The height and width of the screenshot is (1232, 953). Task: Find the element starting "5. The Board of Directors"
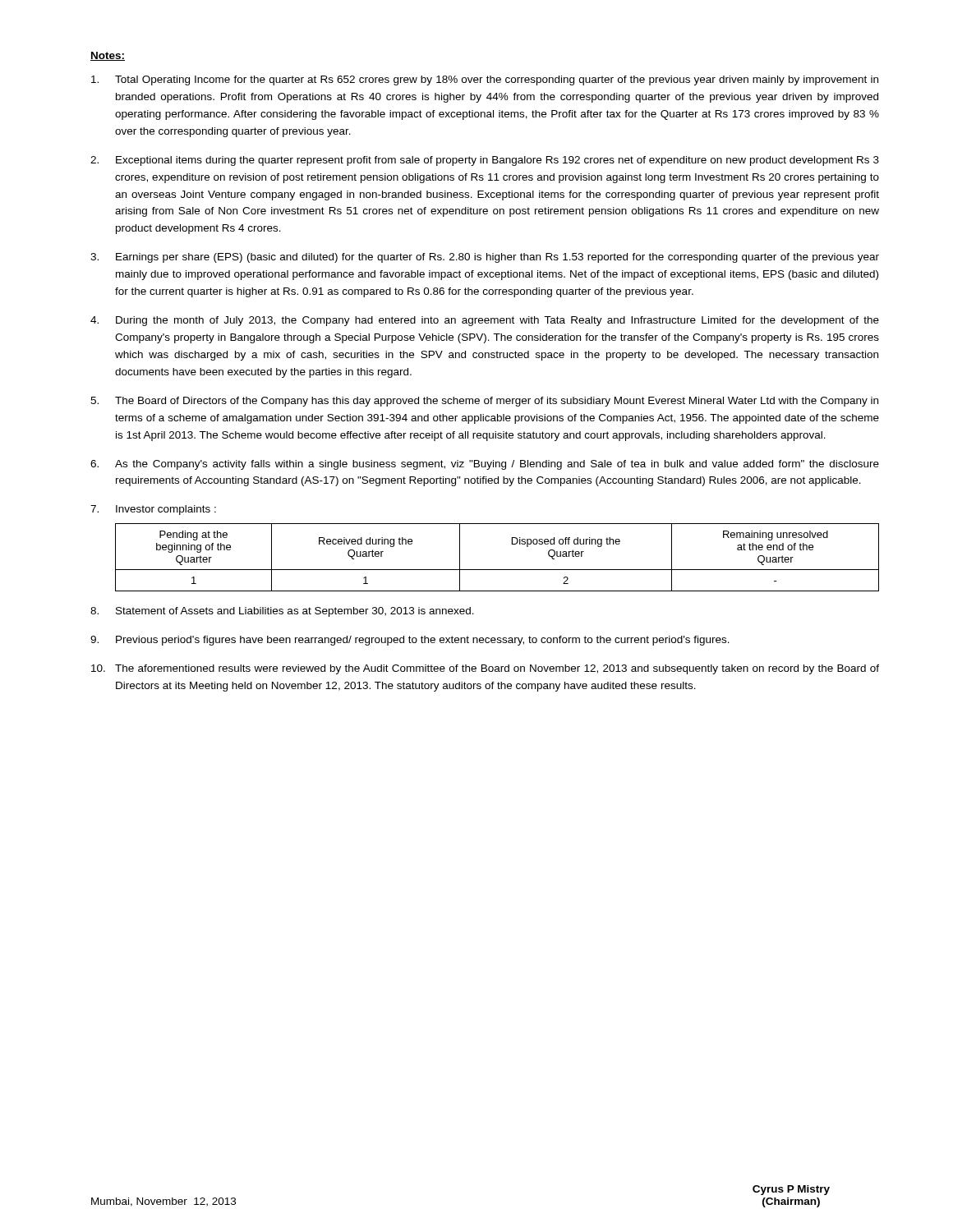[485, 418]
